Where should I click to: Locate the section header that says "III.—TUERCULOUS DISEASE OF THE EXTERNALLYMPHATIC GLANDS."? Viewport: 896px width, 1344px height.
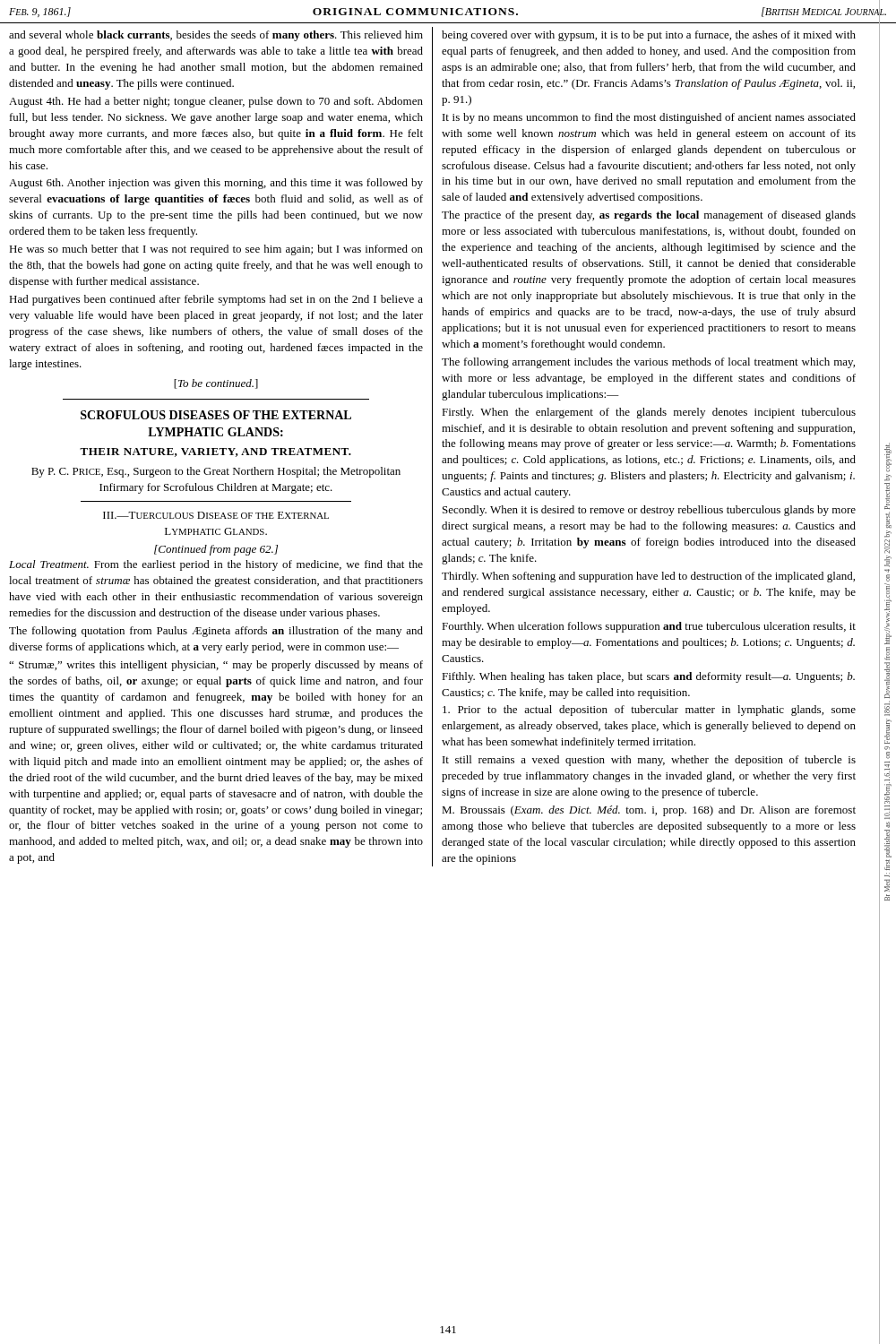click(216, 523)
